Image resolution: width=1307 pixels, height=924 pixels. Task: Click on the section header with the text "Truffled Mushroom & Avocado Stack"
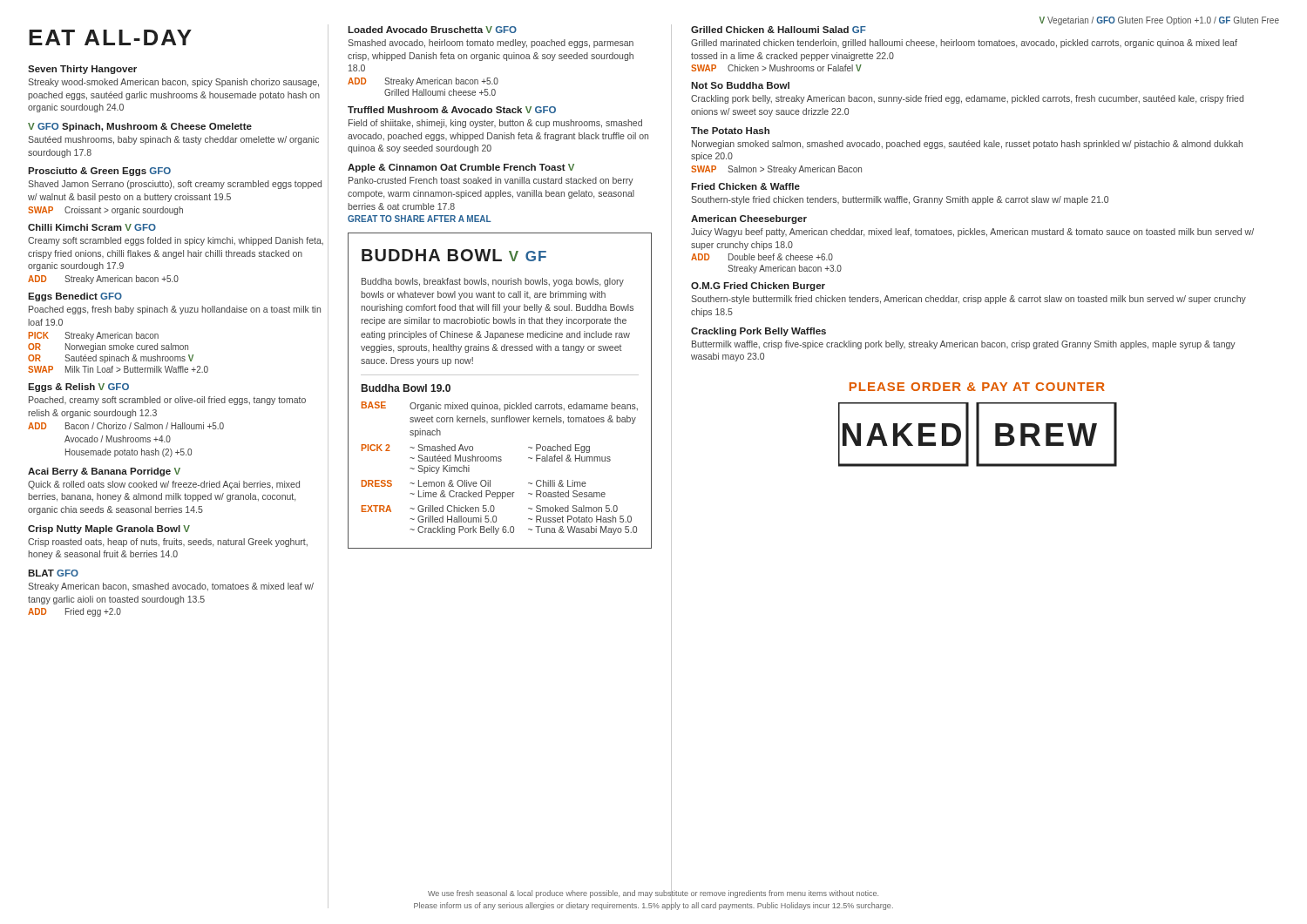(x=500, y=110)
